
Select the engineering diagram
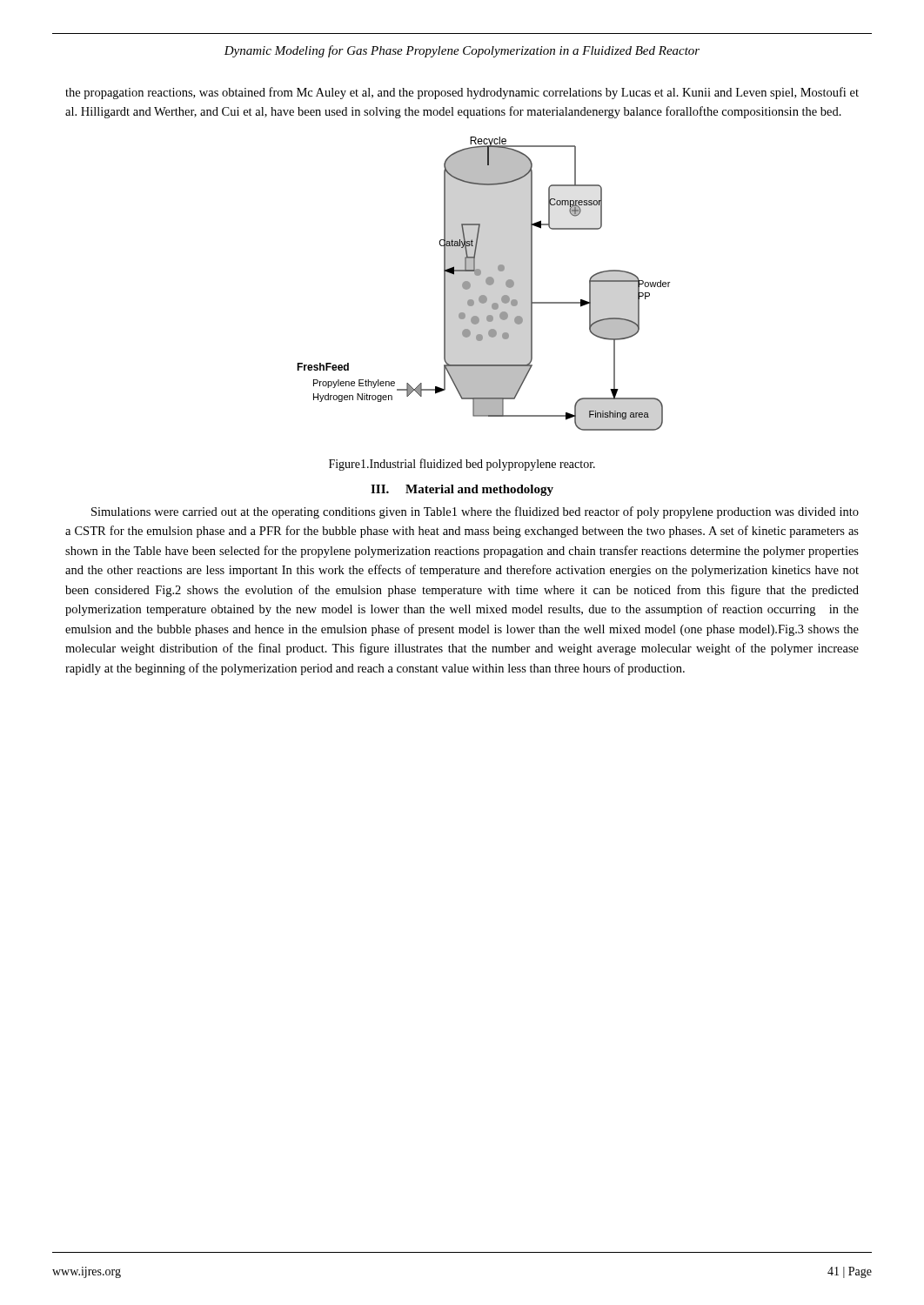tap(462, 291)
